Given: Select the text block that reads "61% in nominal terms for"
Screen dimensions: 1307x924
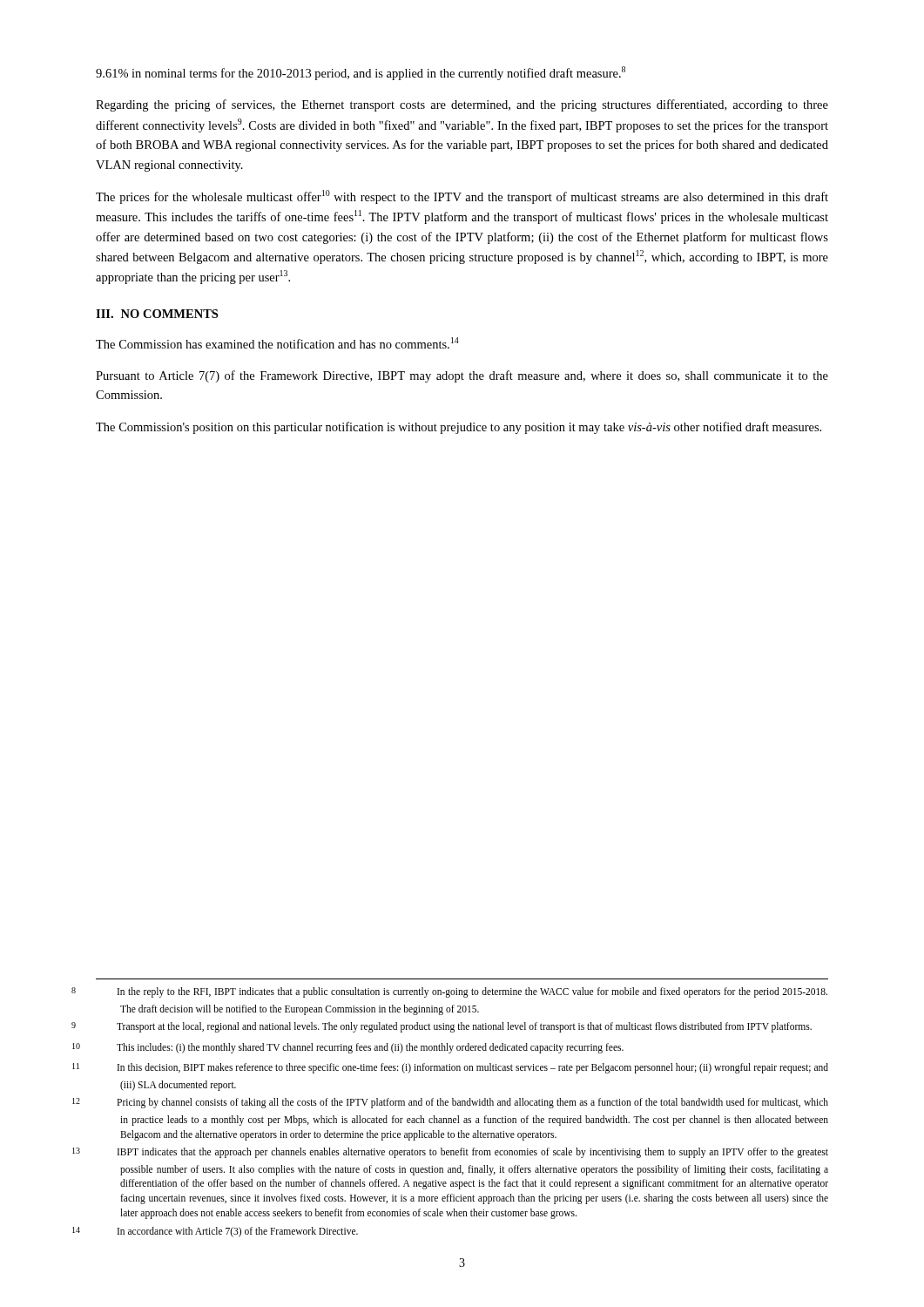Looking at the screenshot, I should pyautogui.click(x=462, y=73).
